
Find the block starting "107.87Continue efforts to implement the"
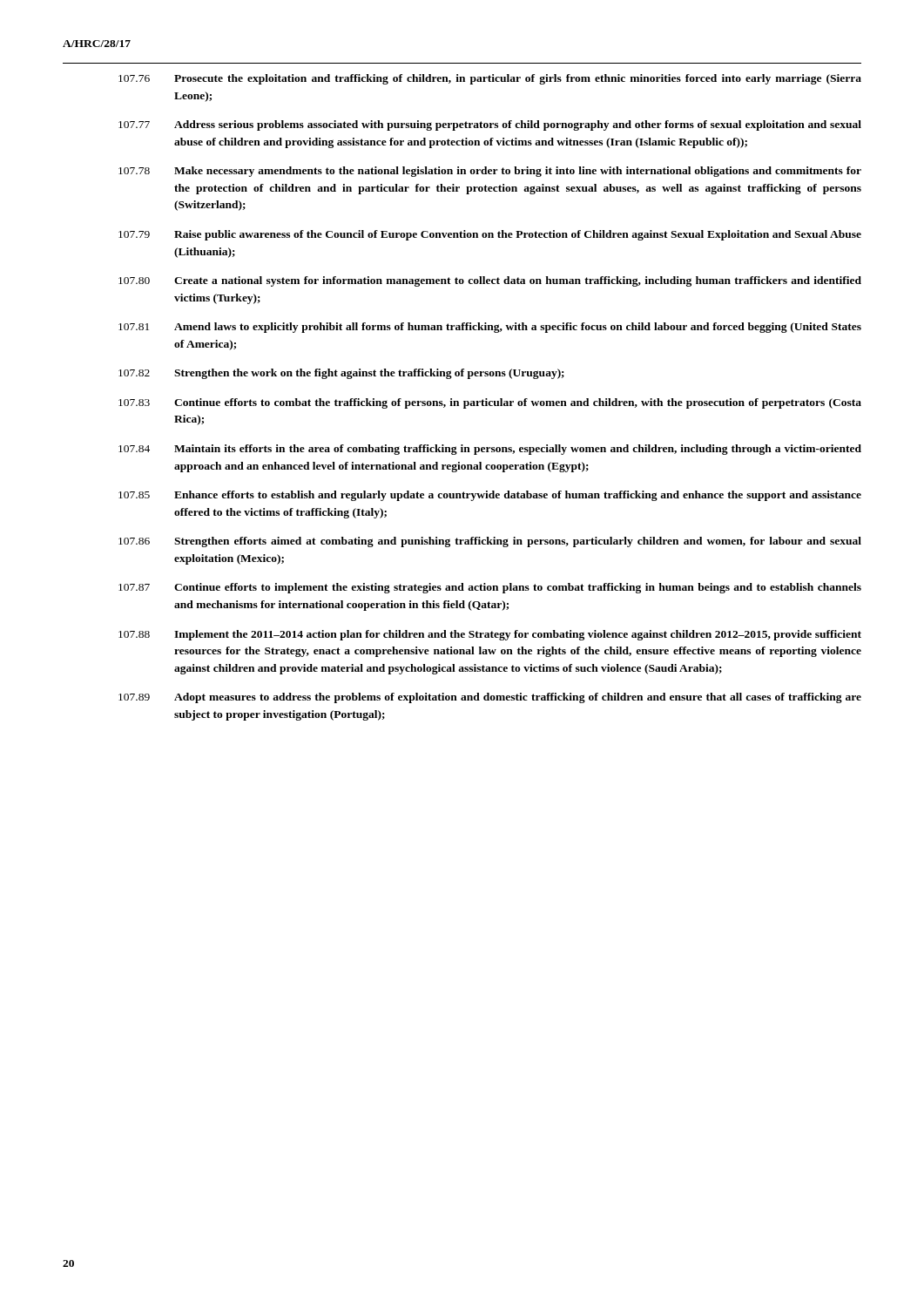(x=518, y=596)
